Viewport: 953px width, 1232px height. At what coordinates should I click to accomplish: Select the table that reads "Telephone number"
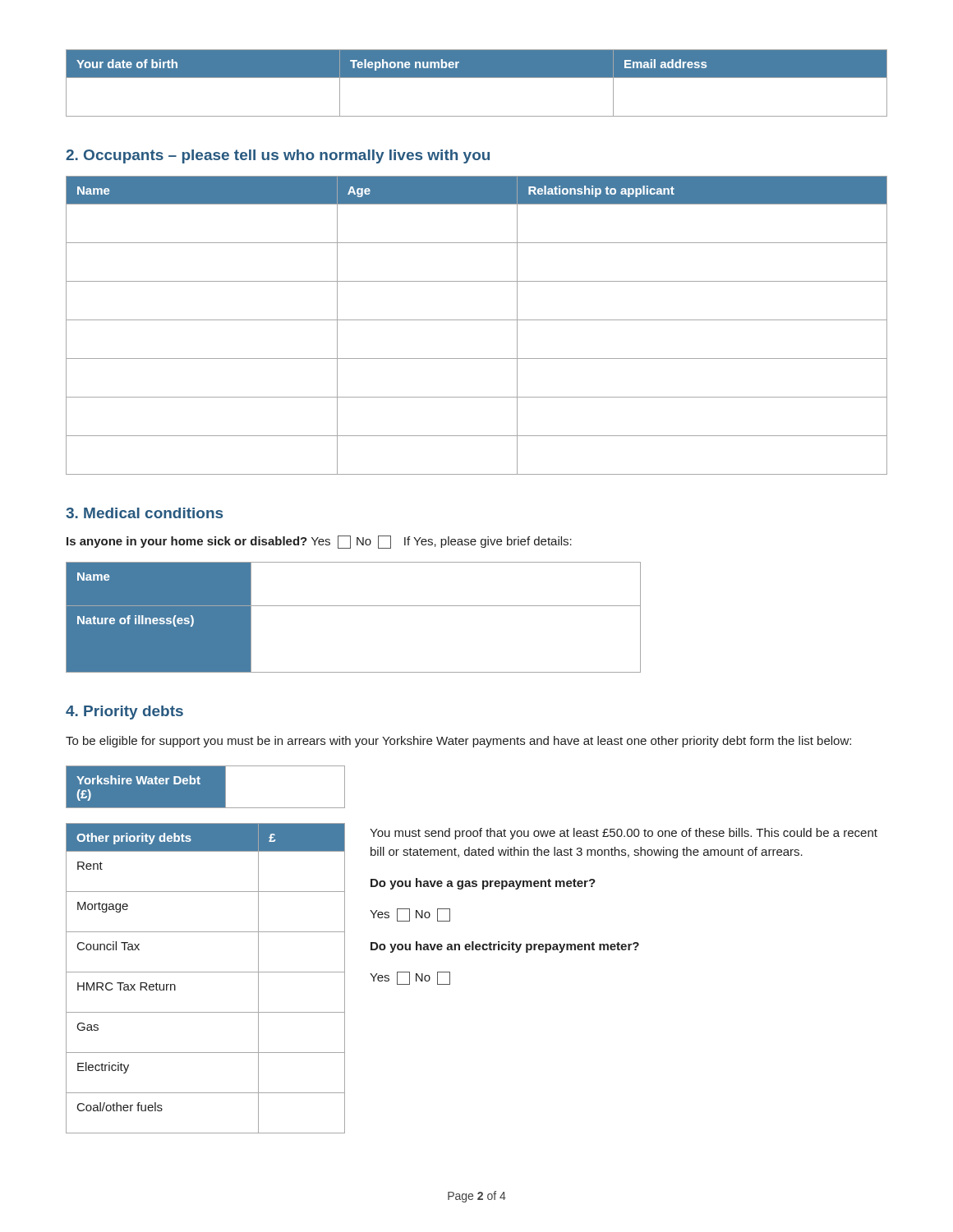(x=476, y=83)
